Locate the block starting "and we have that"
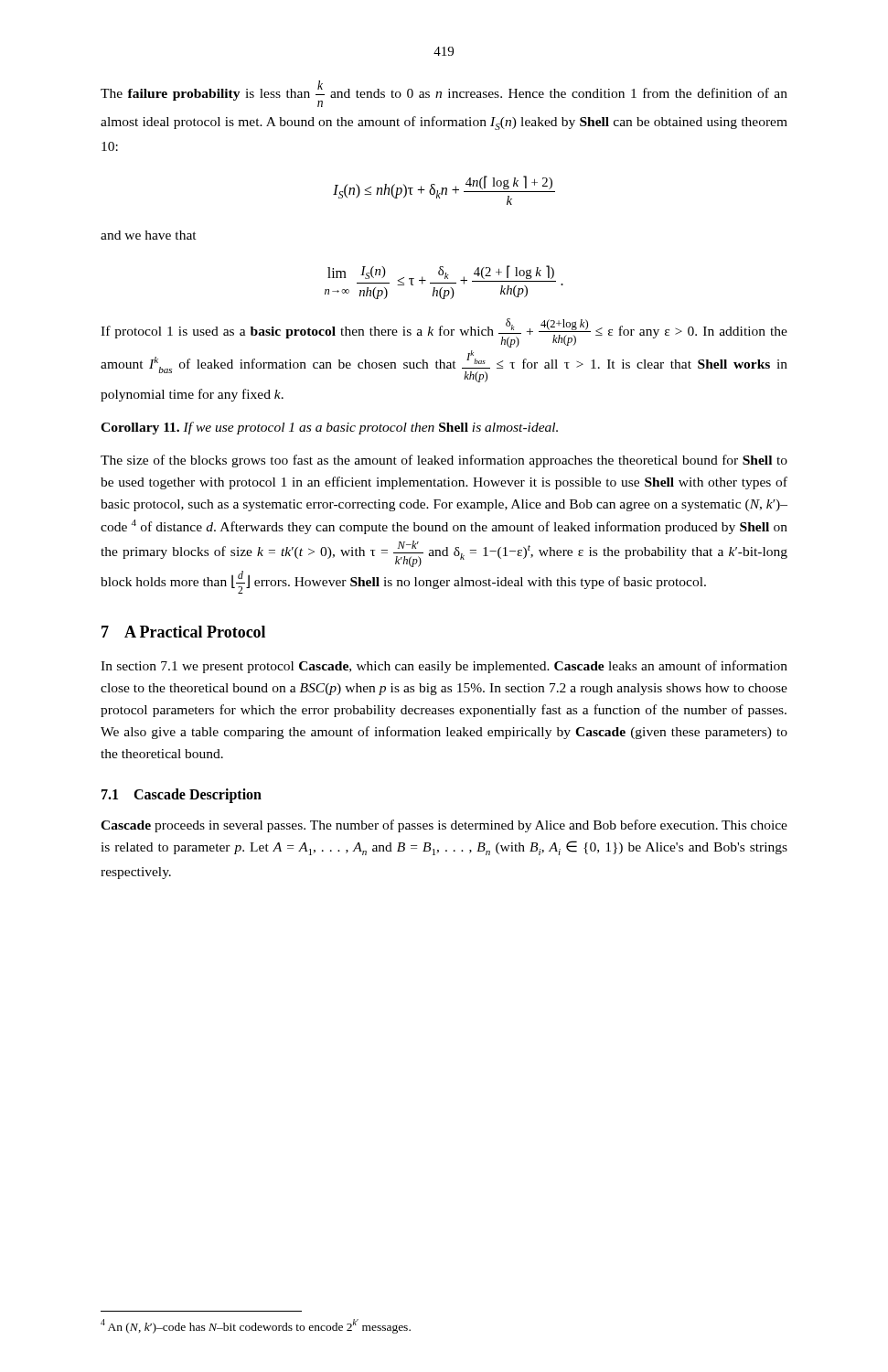This screenshot has width=888, height=1372. tap(148, 234)
